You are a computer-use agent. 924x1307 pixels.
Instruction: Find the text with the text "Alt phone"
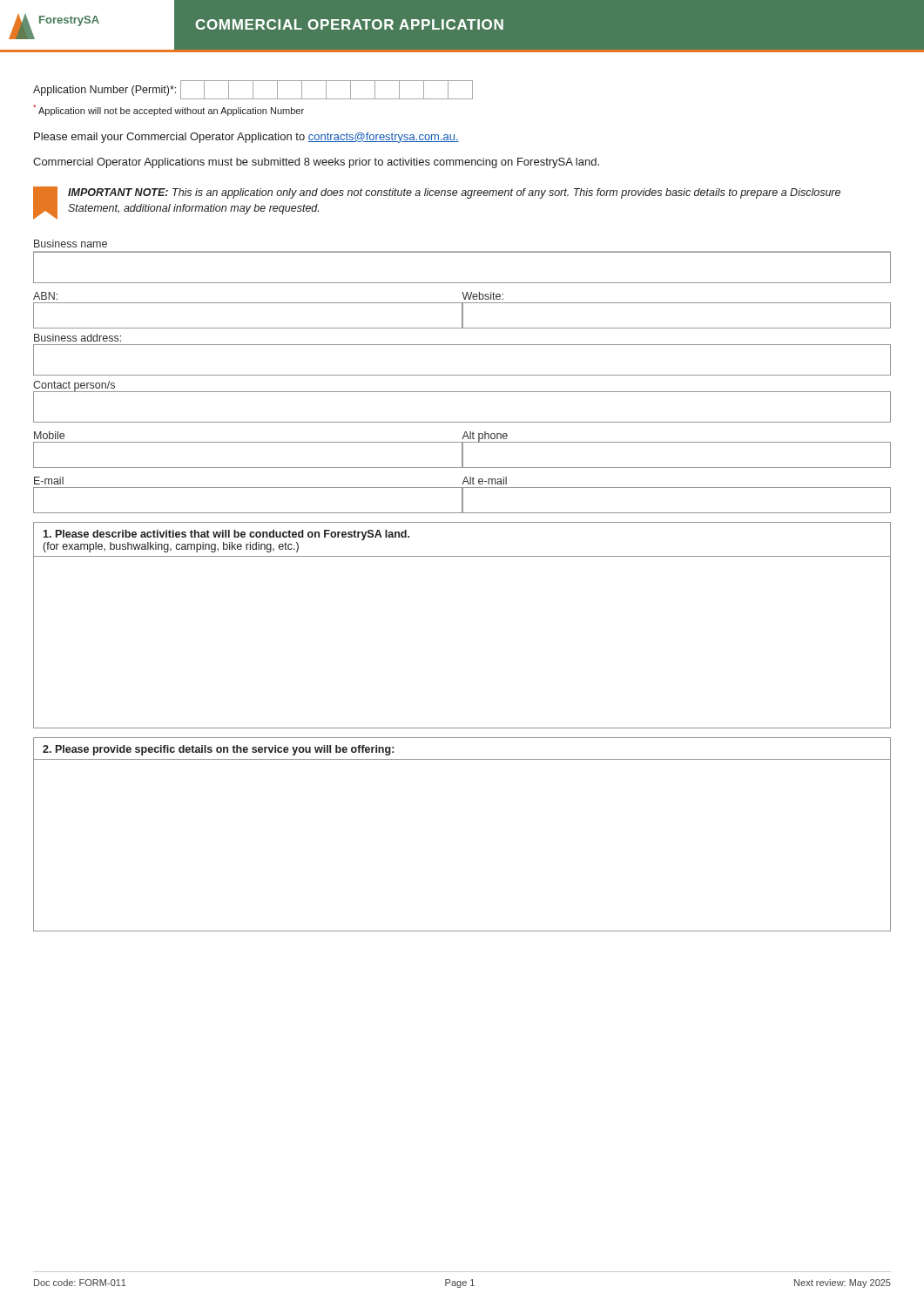[485, 435]
